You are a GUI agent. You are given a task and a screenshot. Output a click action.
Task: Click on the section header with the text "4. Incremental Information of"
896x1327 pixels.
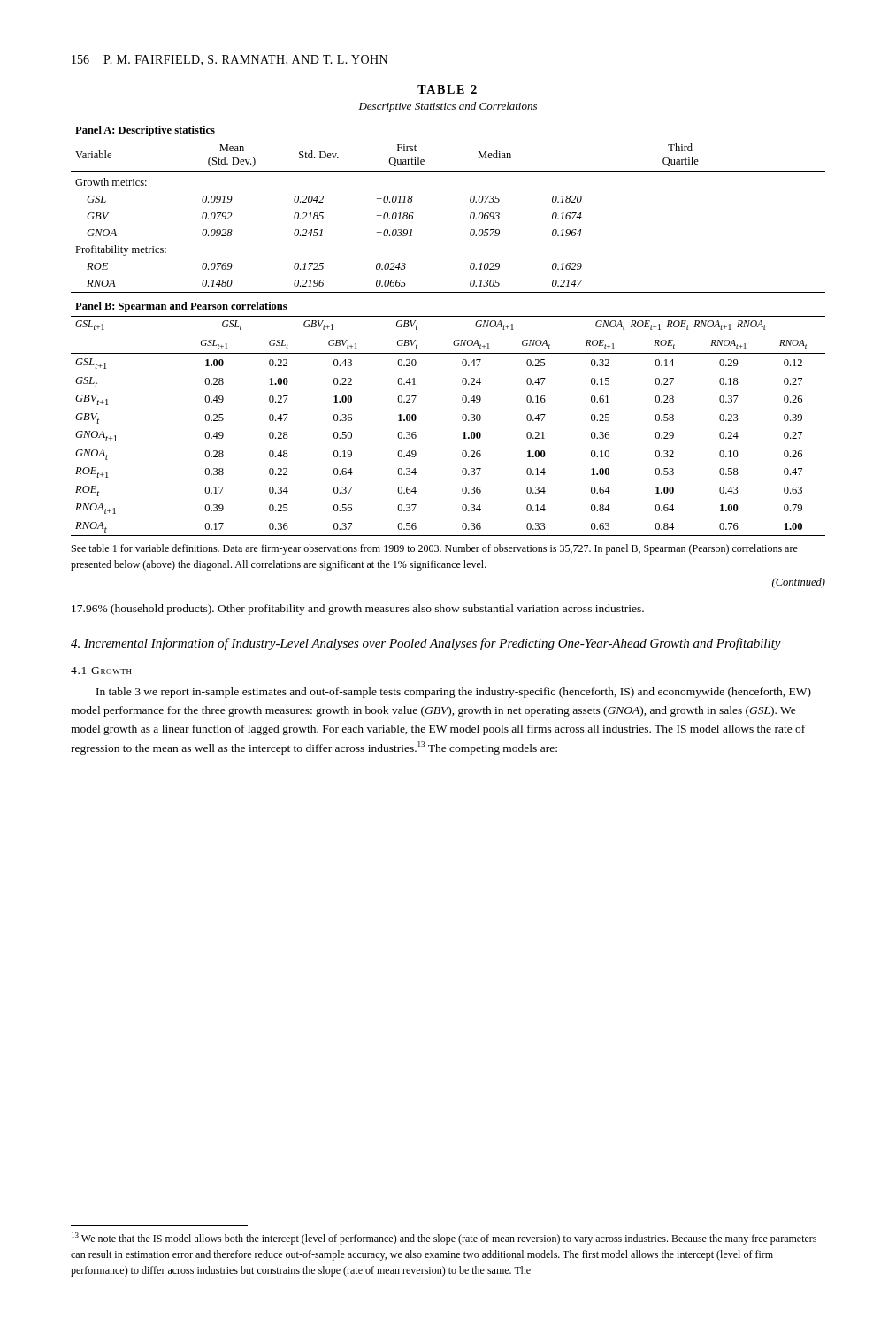click(x=426, y=644)
